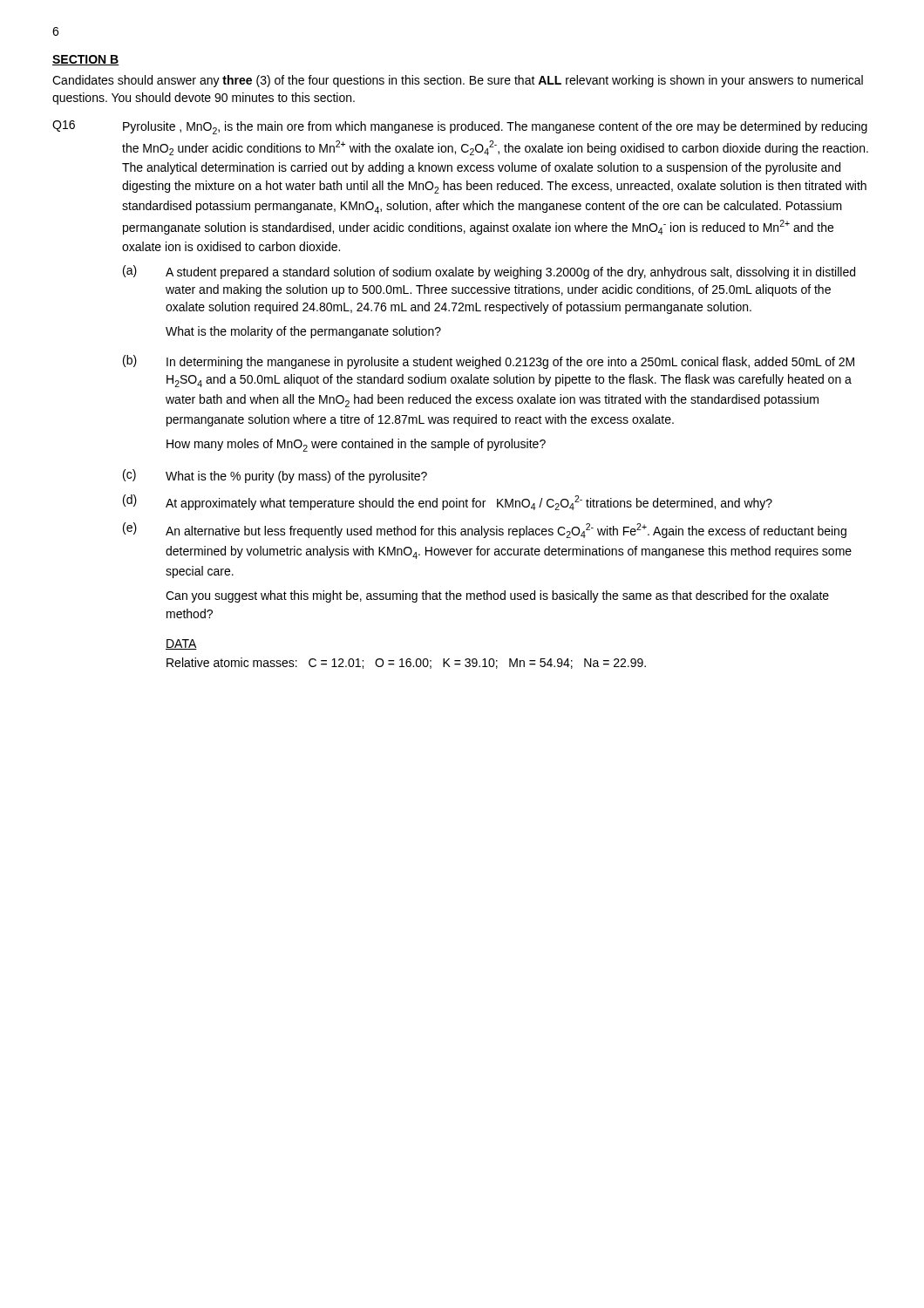Click the passage that begins "DATA Relative atomic masses: C = 12.01; O"

406,653
